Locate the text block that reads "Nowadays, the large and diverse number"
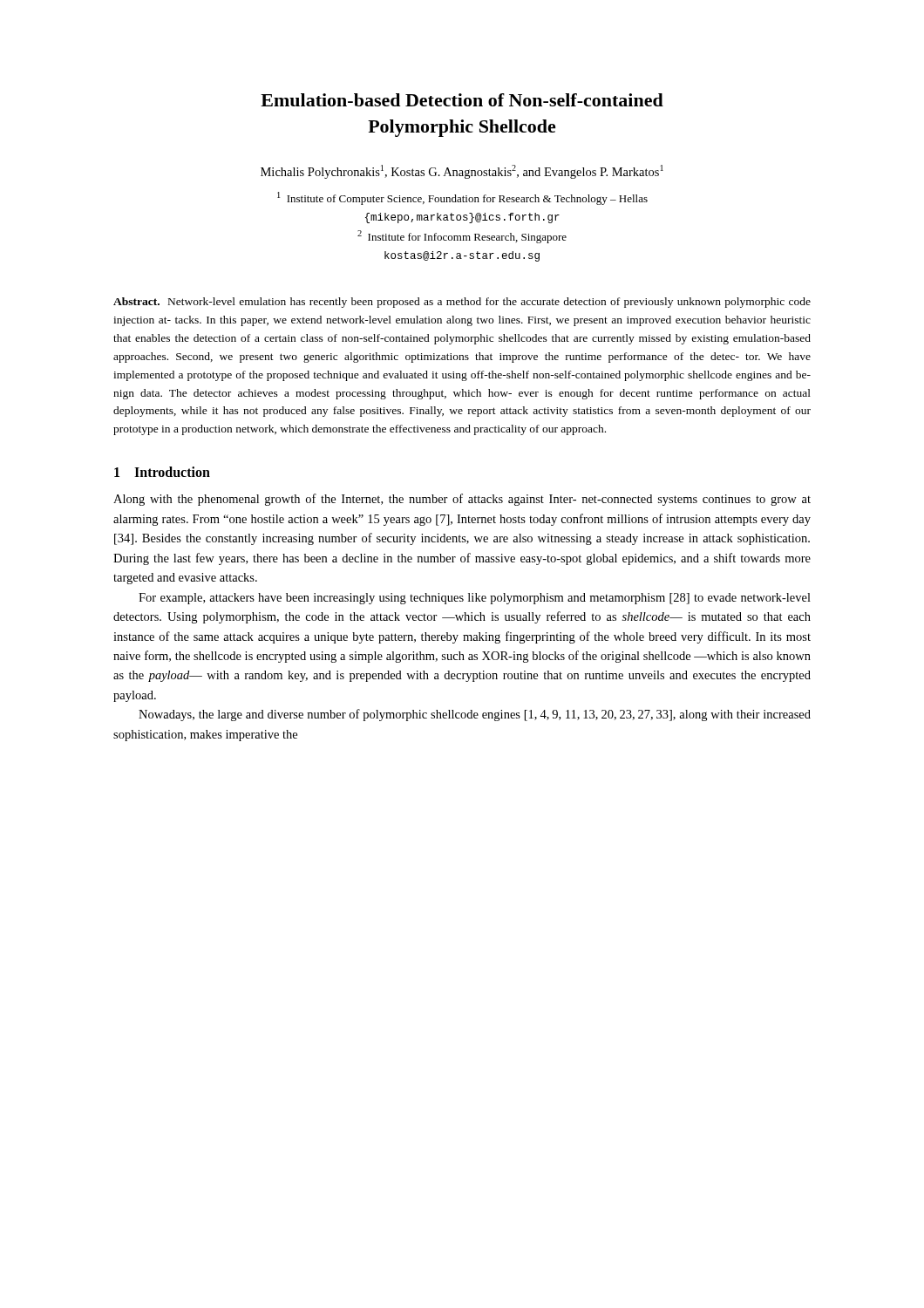The height and width of the screenshot is (1308, 924). [462, 725]
